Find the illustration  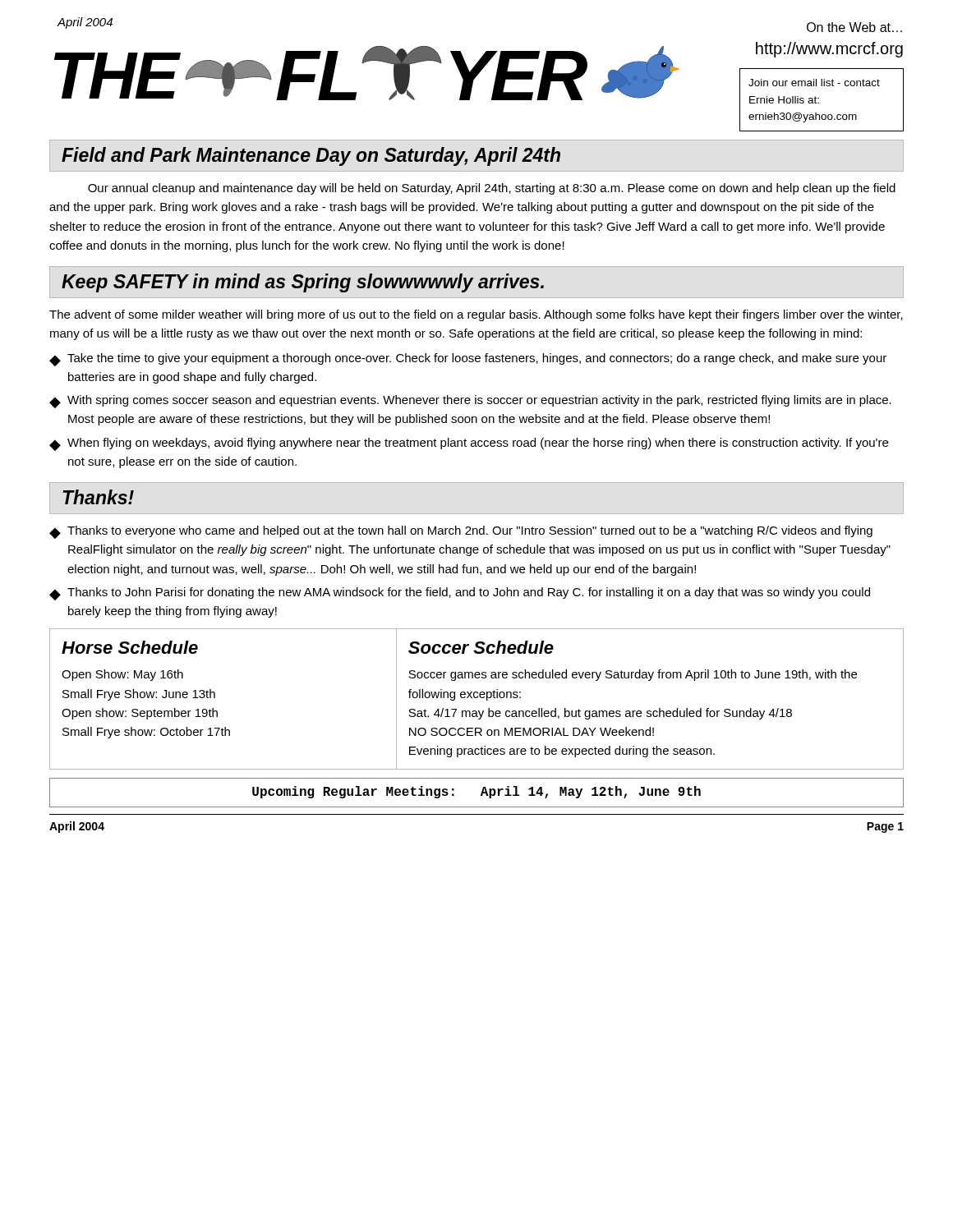click(x=386, y=76)
